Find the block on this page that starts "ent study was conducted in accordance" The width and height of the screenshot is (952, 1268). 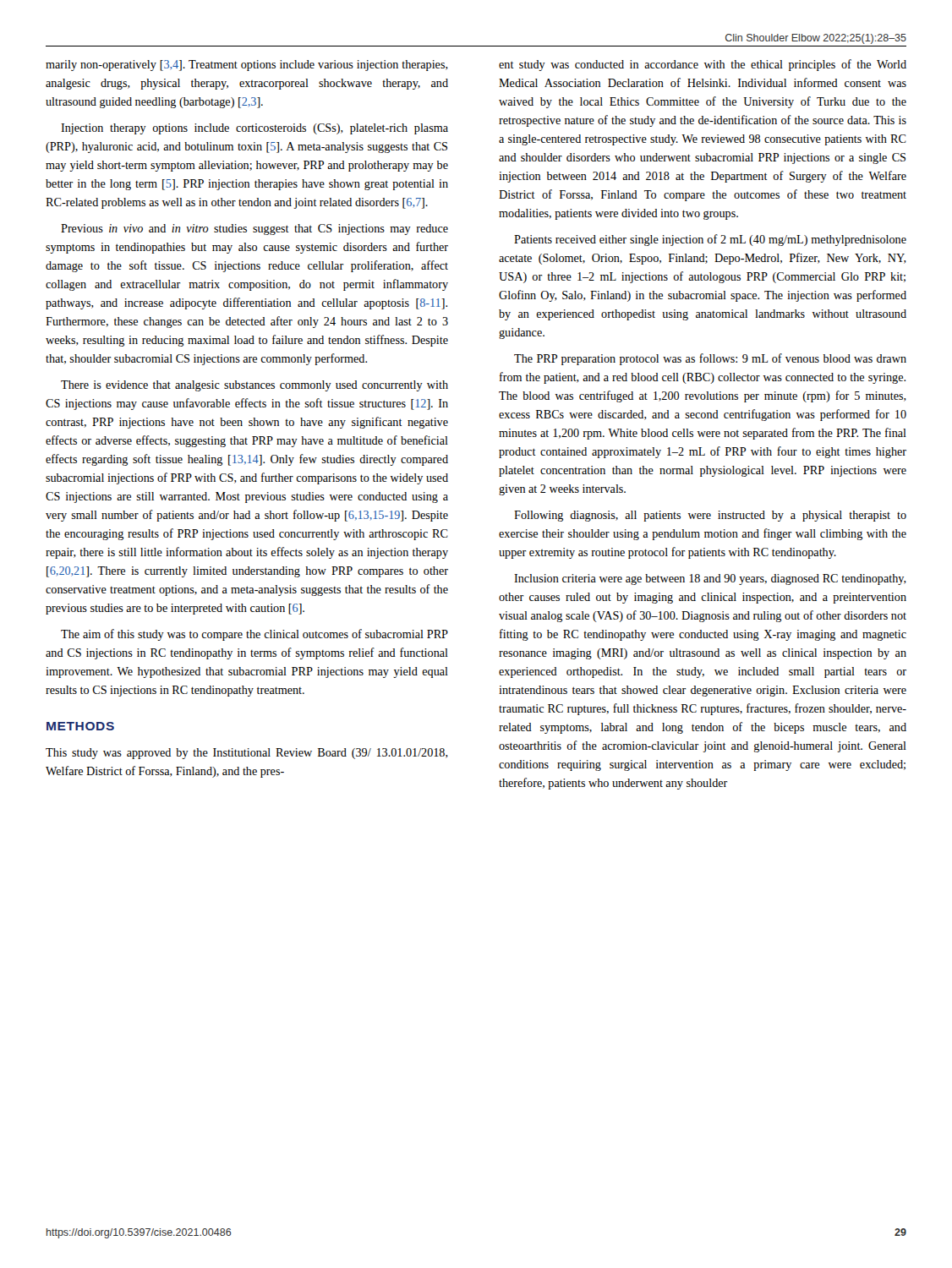703,424
